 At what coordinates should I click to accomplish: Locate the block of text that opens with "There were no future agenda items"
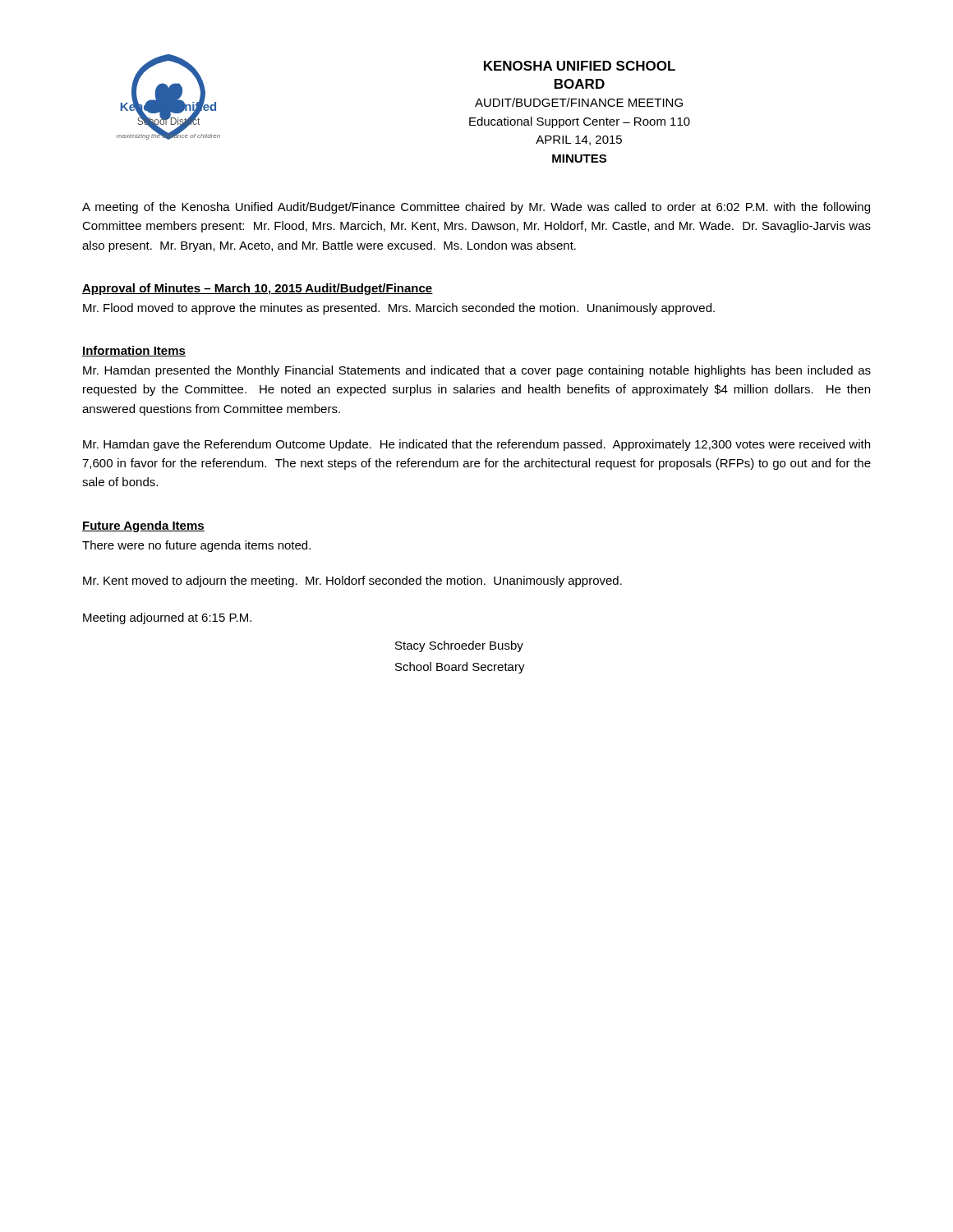tap(197, 545)
